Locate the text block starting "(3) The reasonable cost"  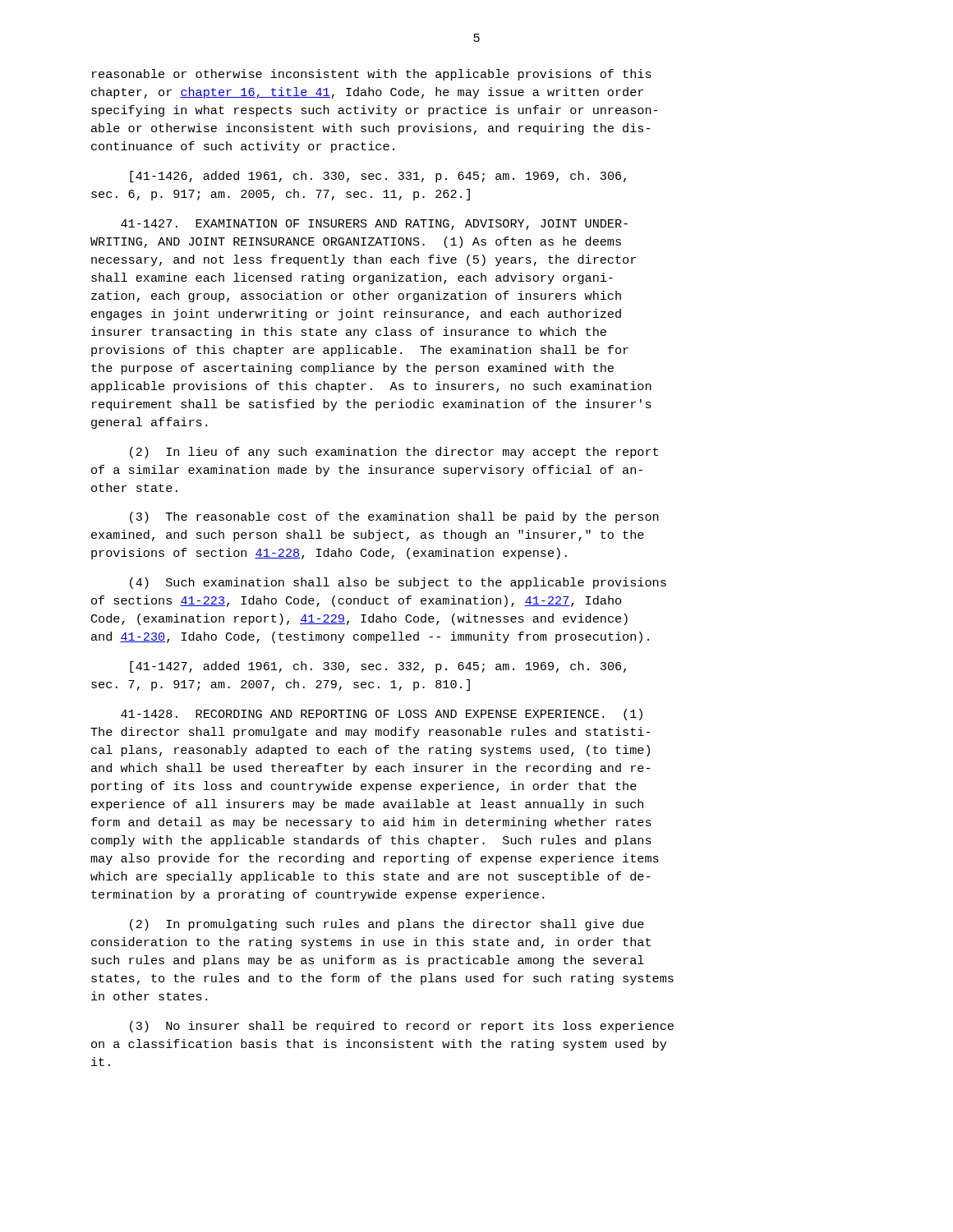(x=375, y=536)
